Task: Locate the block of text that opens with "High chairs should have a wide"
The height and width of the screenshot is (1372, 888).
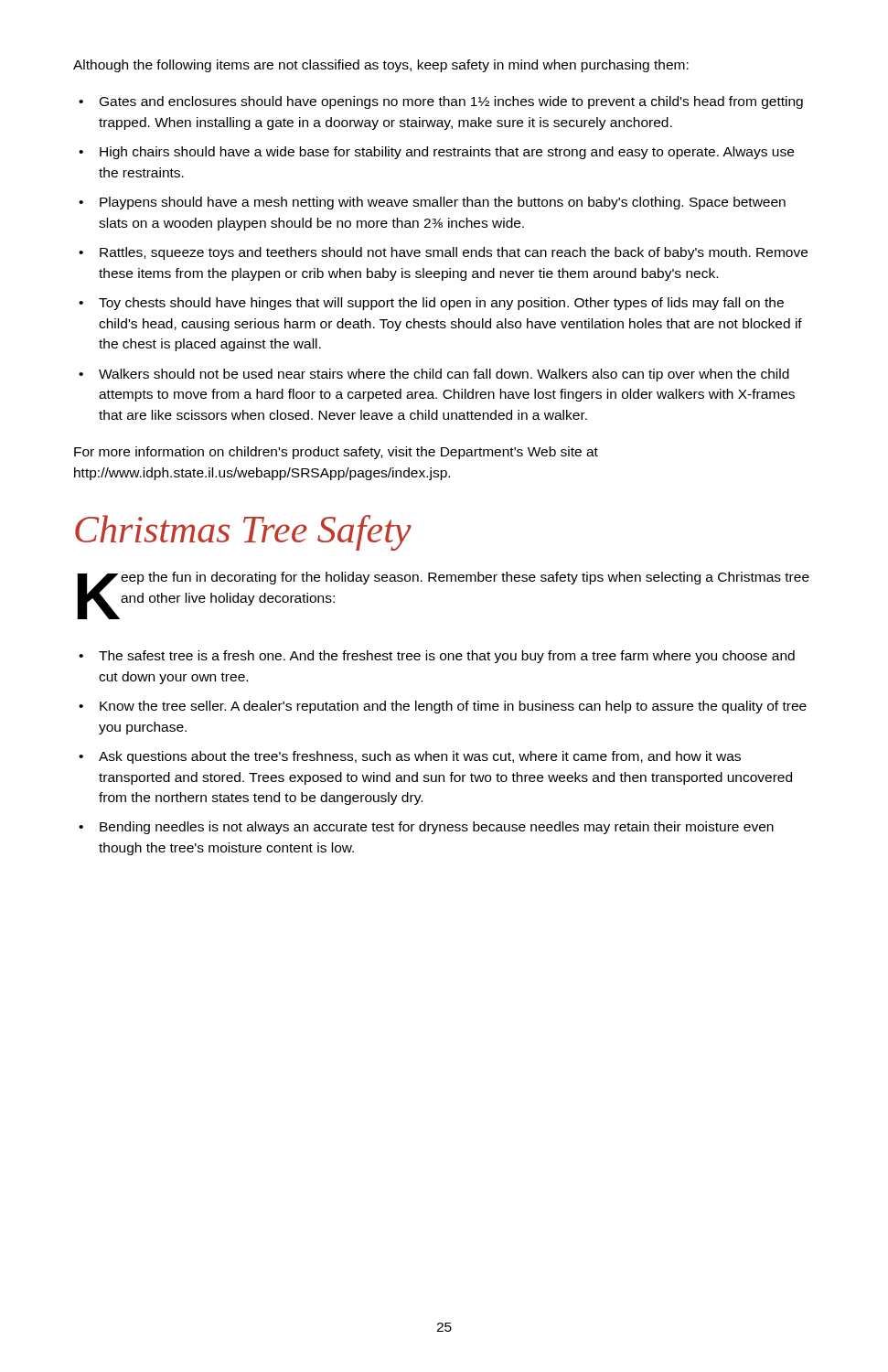Action: click(x=447, y=162)
